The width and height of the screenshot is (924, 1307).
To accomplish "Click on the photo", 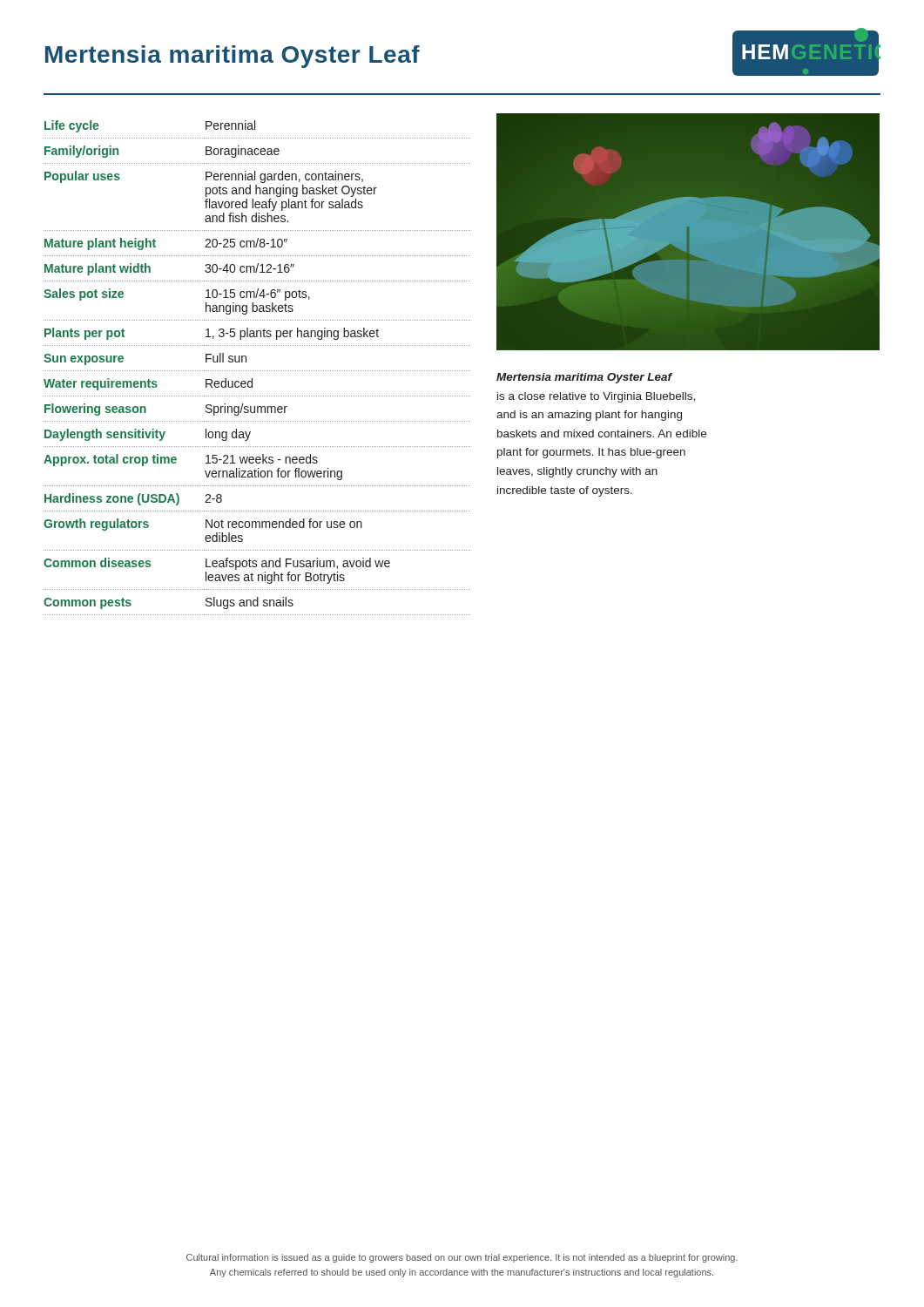I will coord(688,234).
